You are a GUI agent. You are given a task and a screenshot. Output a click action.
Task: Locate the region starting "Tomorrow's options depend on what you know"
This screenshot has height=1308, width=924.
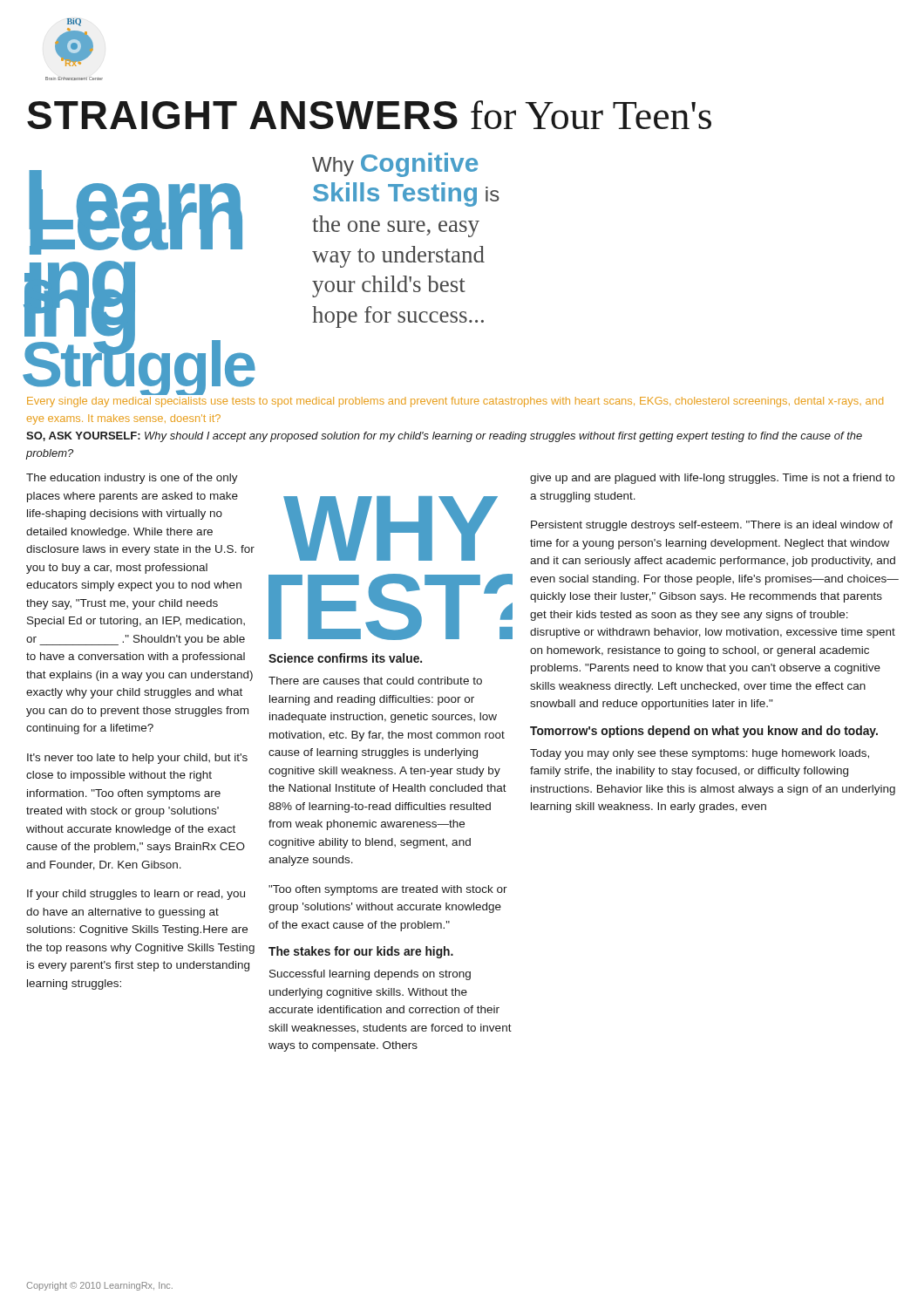pos(704,731)
